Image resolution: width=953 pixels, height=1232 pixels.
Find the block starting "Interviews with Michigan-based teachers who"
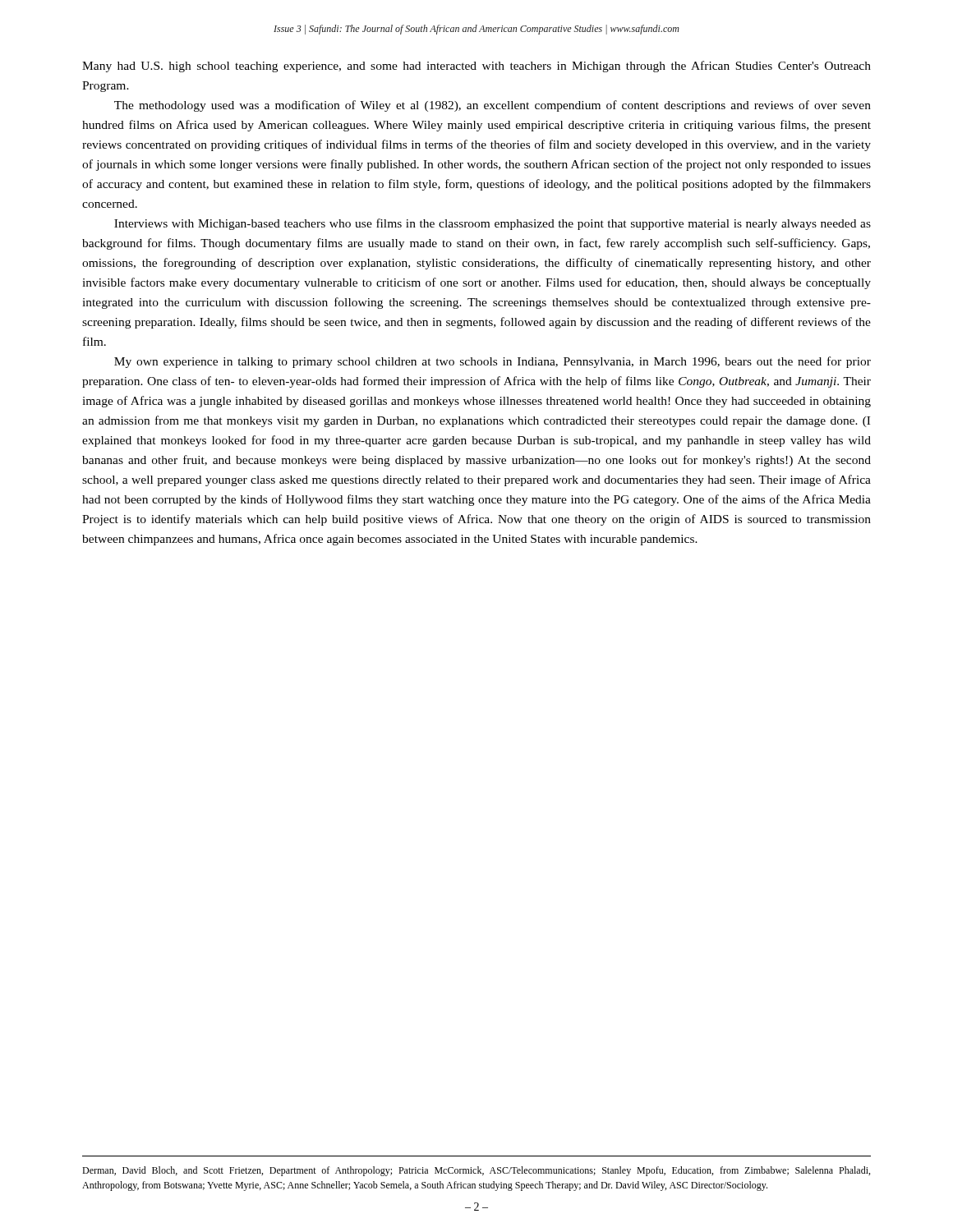[x=476, y=283]
